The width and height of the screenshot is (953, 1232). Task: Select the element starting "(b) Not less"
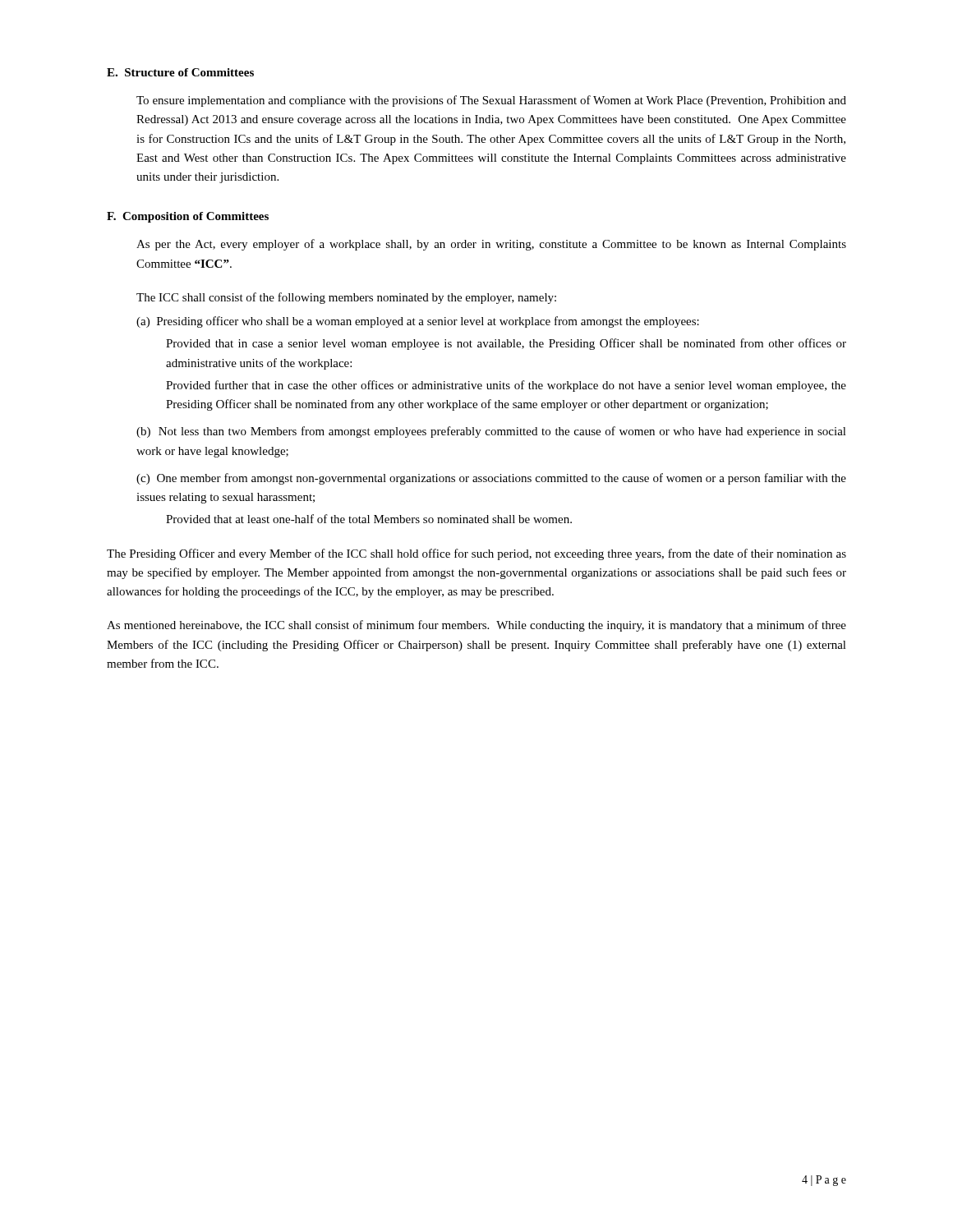pyautogui.click(x=491, y=441)
